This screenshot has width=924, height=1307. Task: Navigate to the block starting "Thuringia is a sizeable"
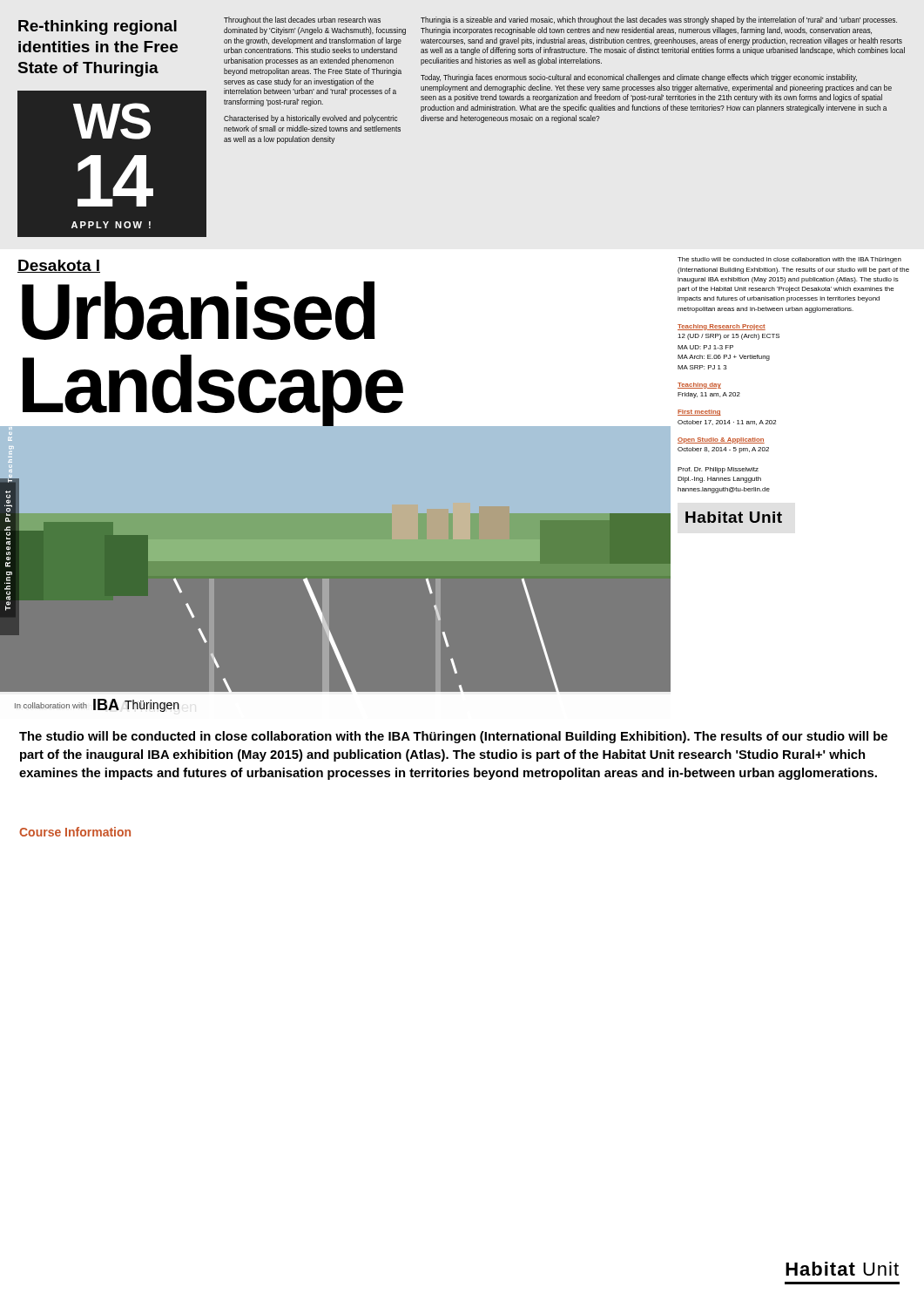coord(664,70)
